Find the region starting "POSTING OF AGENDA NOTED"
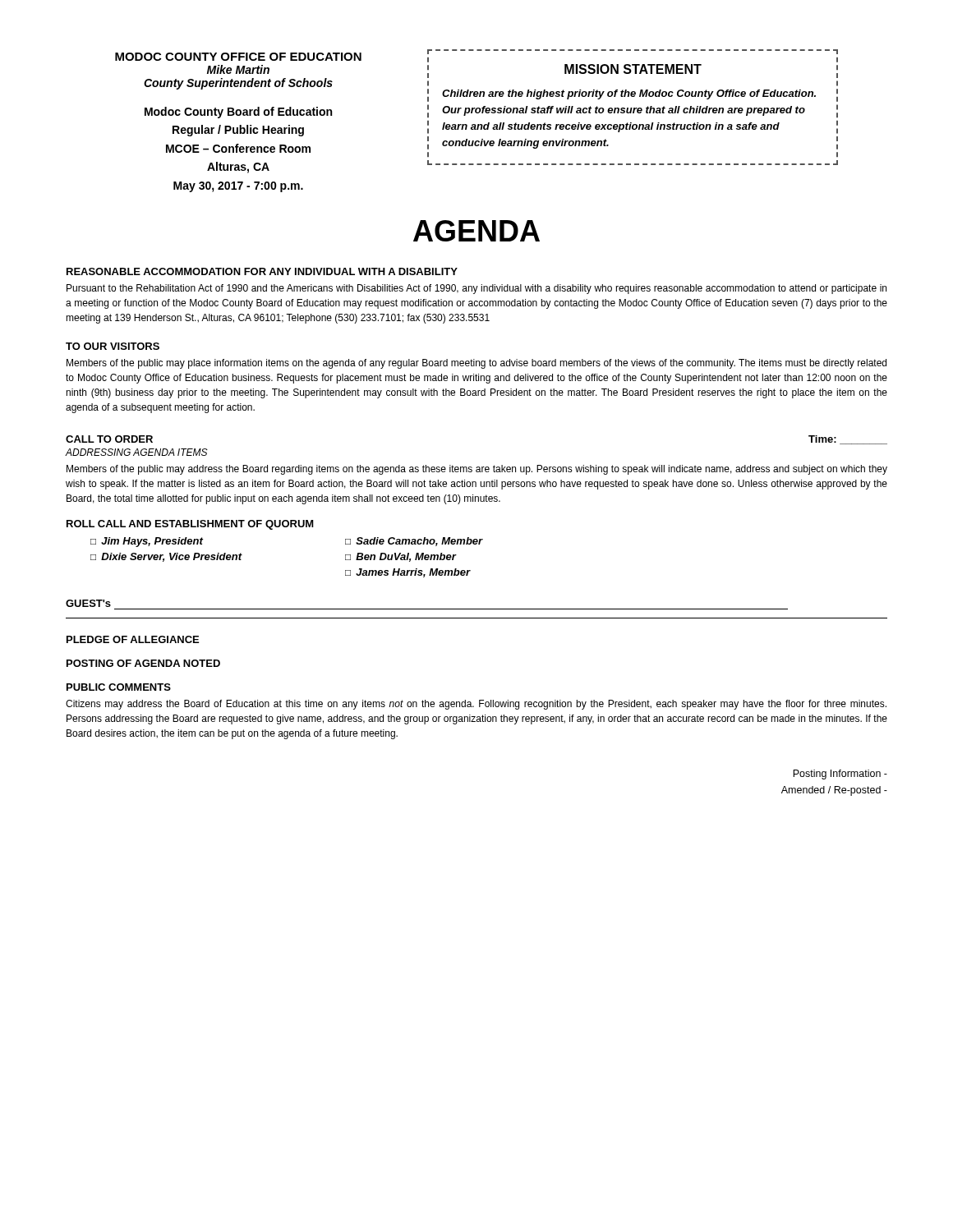 pyautogui.click(x=143, y=663)
